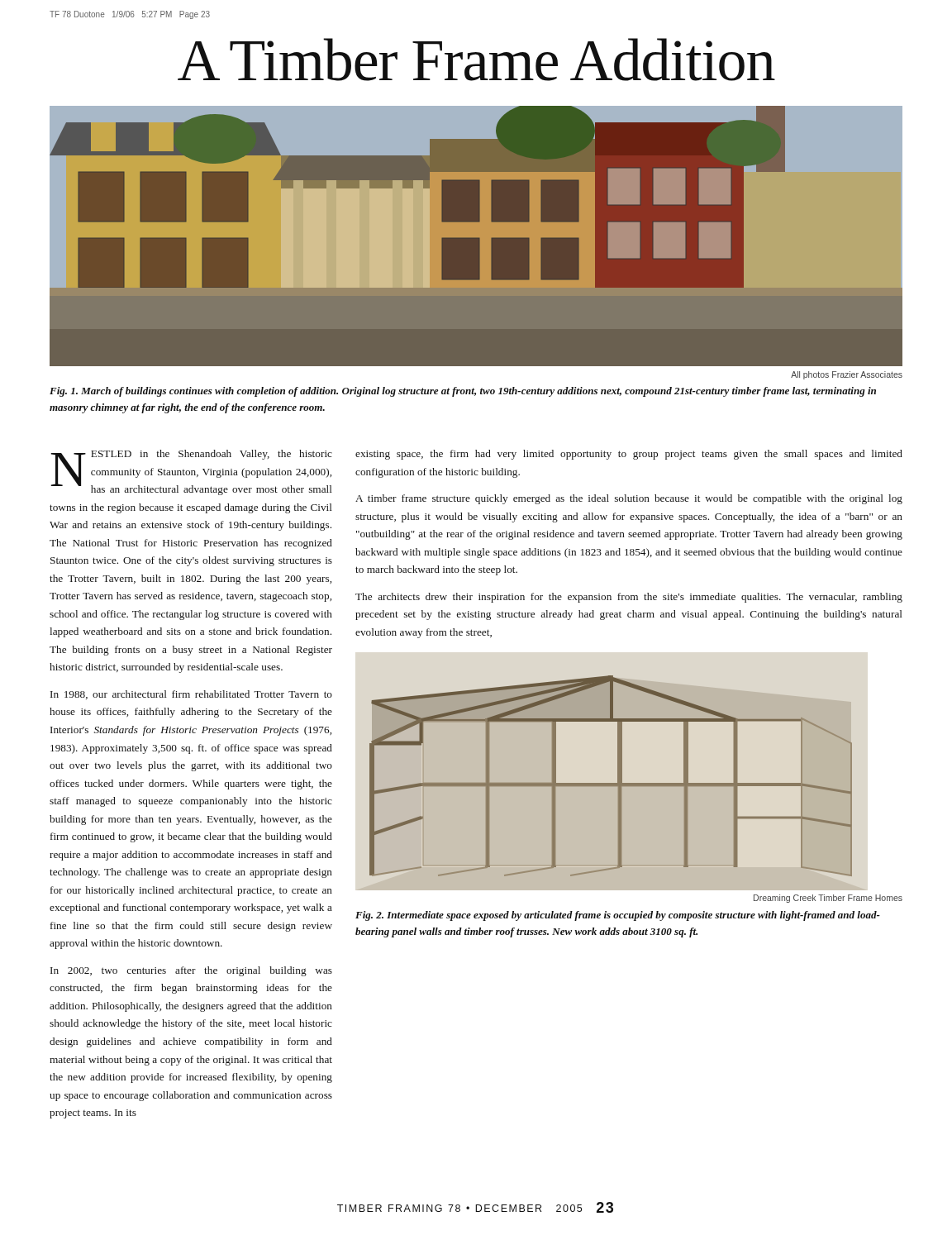Navigate to the region starting "A timber frame structure quickly"
Viewport: 952px width, 1240px height.
629,534
